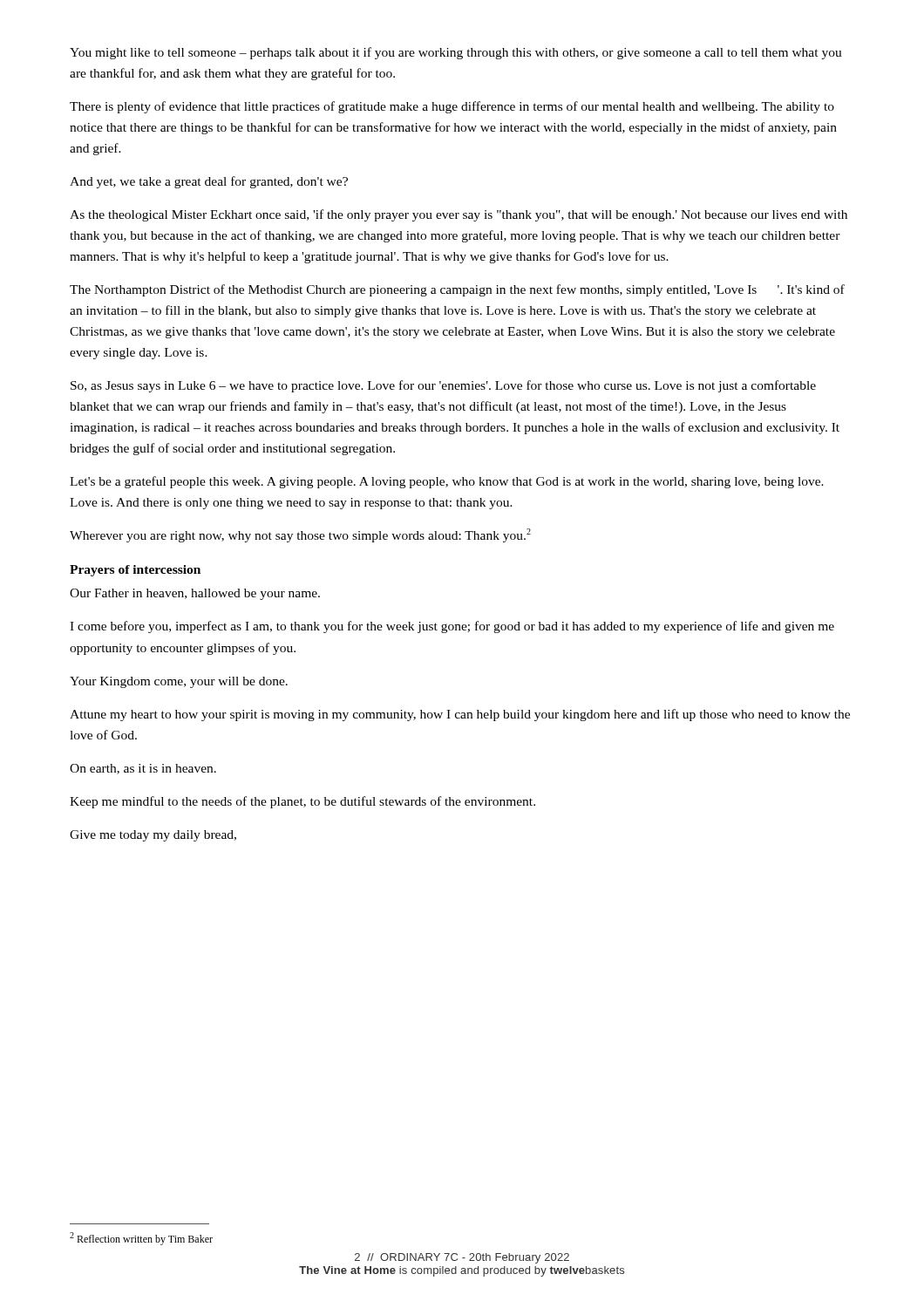The height and width of the screenshot is (1308, 924).
Task: Find the text block that reads "Wherever you are"
Action: coord(300,535)
